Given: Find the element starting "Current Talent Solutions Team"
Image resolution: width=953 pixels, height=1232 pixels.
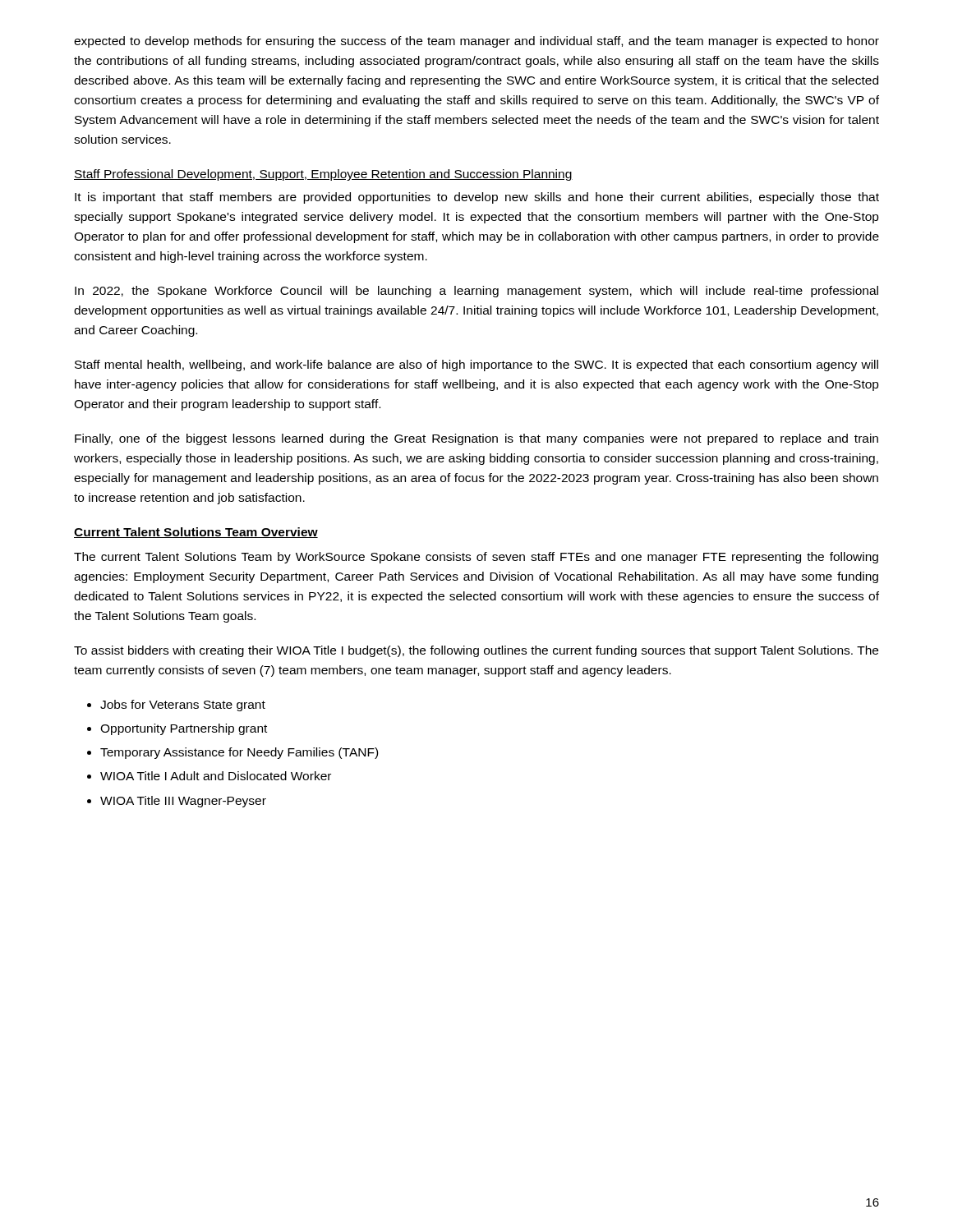Looking at the screenshot, I should coord(196,532).
